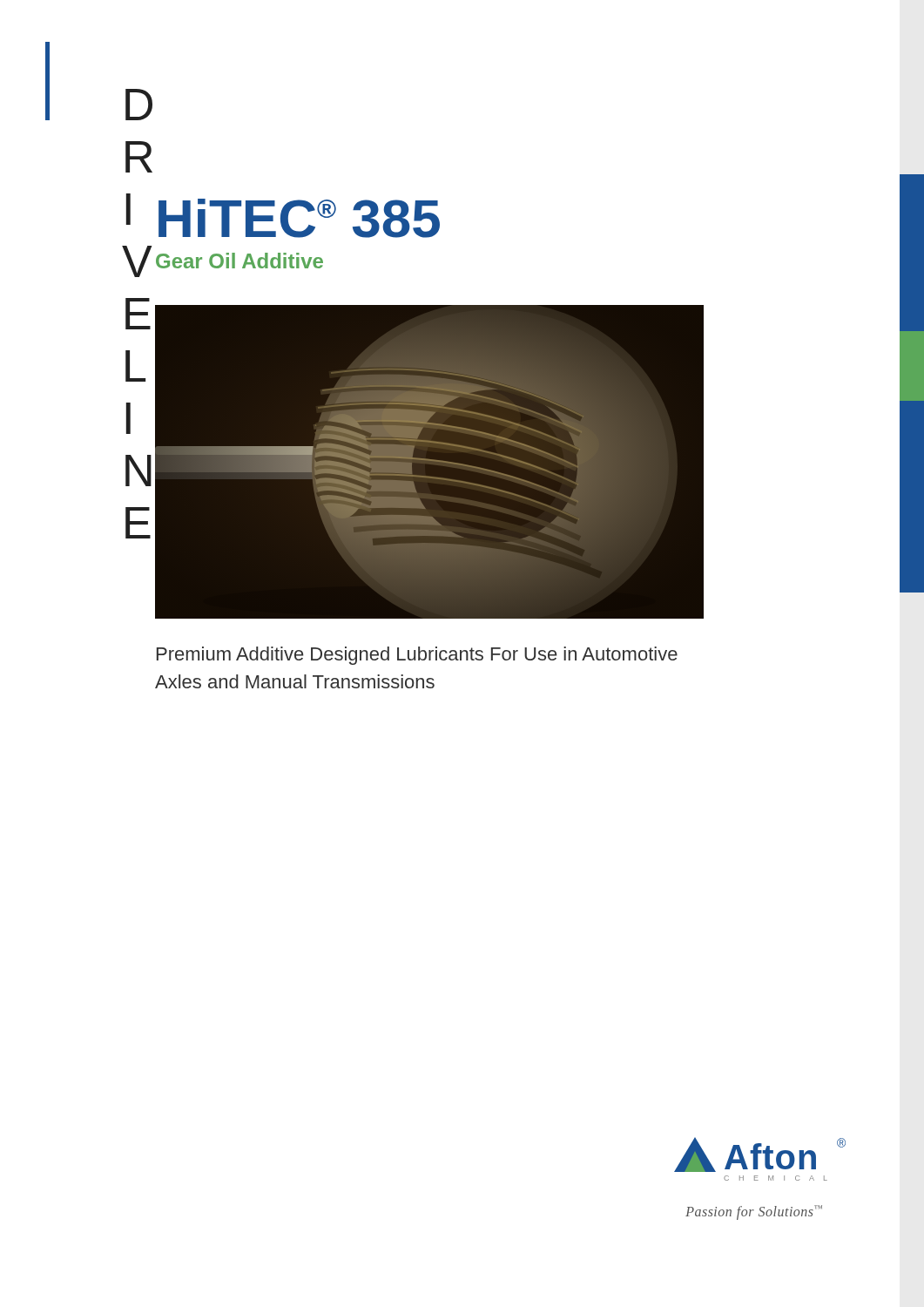Find the logo
The image size is (924, 1307).
pyautogui.click(x=754, y=1170)
